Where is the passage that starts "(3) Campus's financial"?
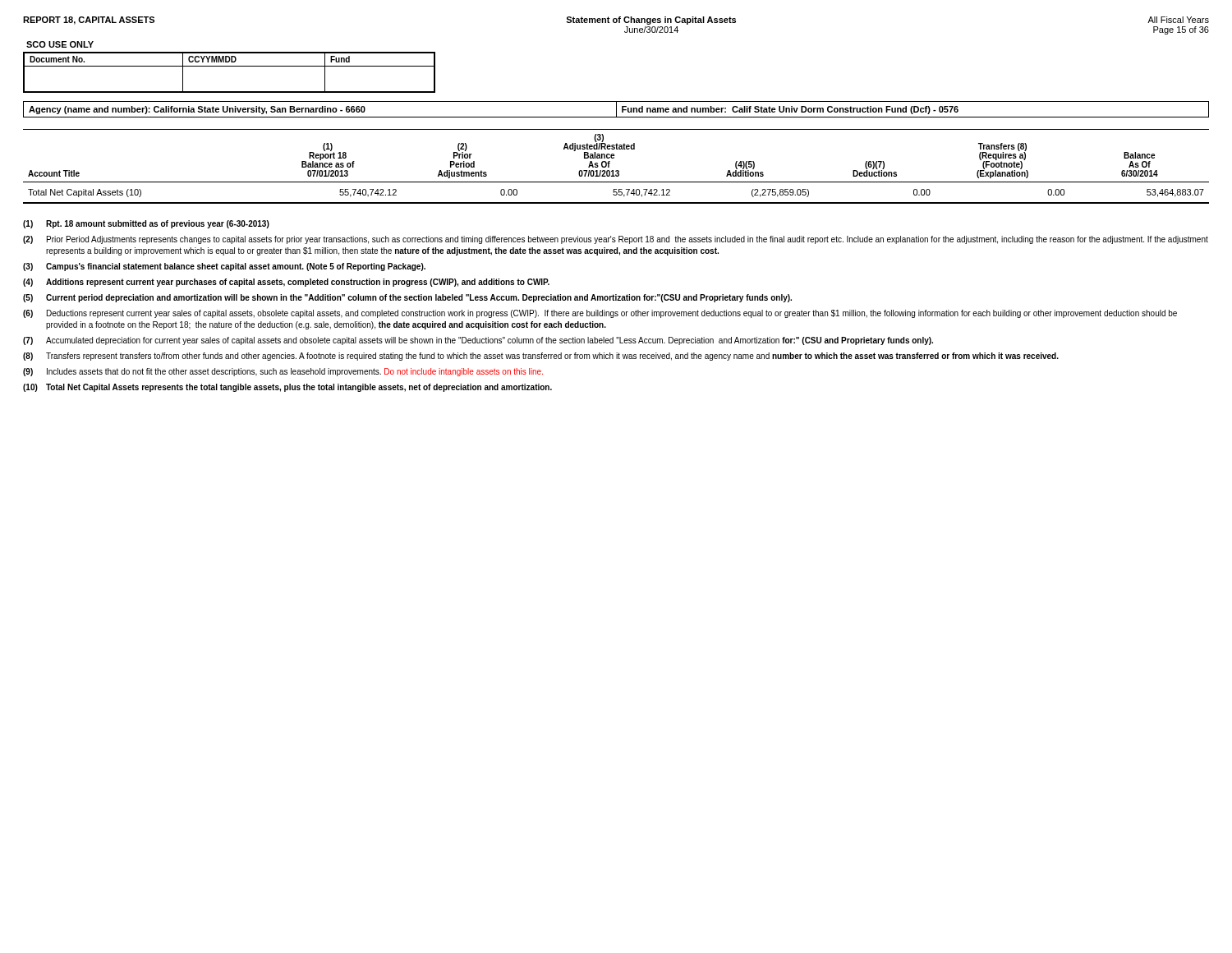Screen dimensions: 953x1232 point(224,267)
